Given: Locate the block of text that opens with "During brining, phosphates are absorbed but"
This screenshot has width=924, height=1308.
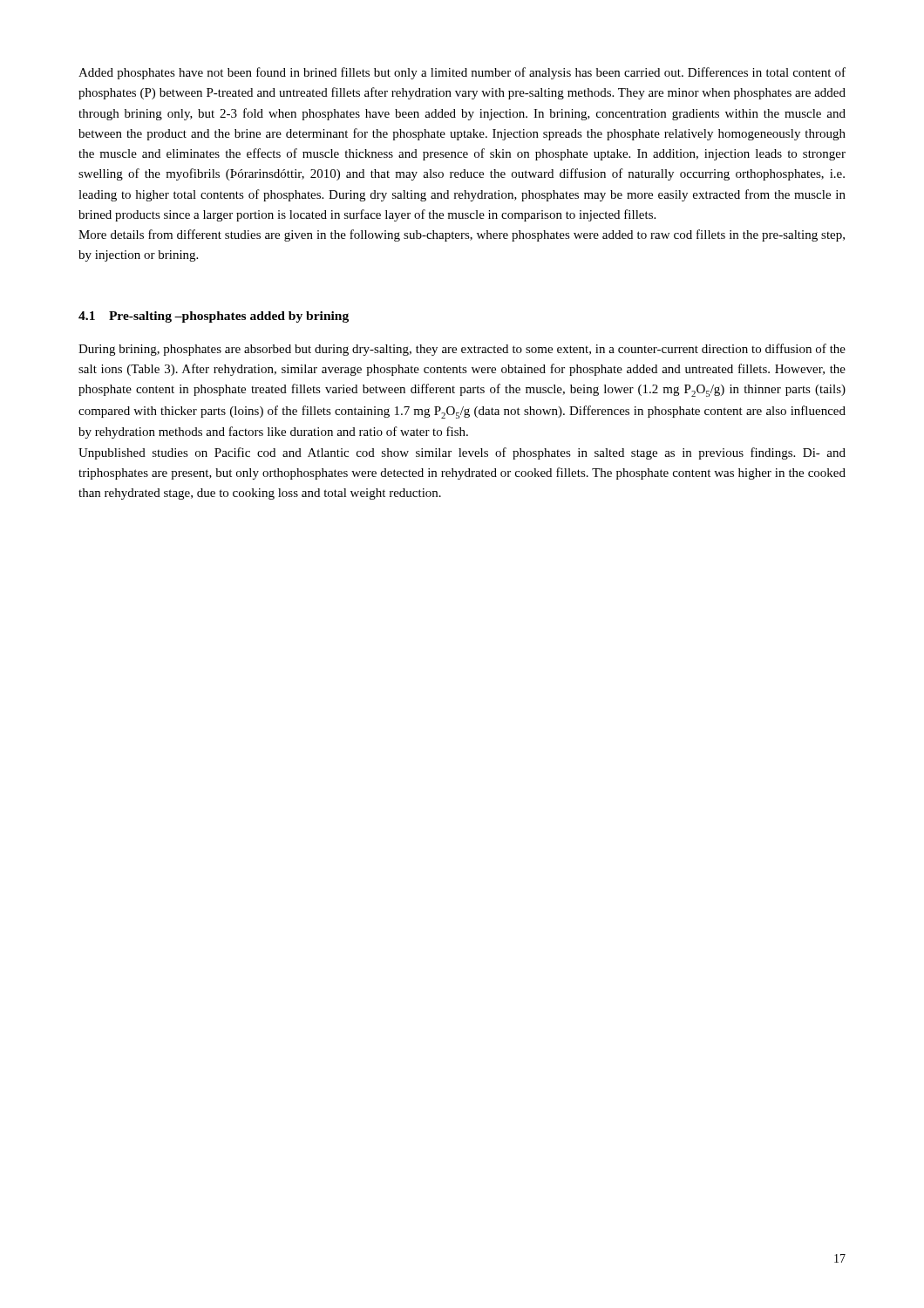Looking at the screenshot, I should coord(462,421).
